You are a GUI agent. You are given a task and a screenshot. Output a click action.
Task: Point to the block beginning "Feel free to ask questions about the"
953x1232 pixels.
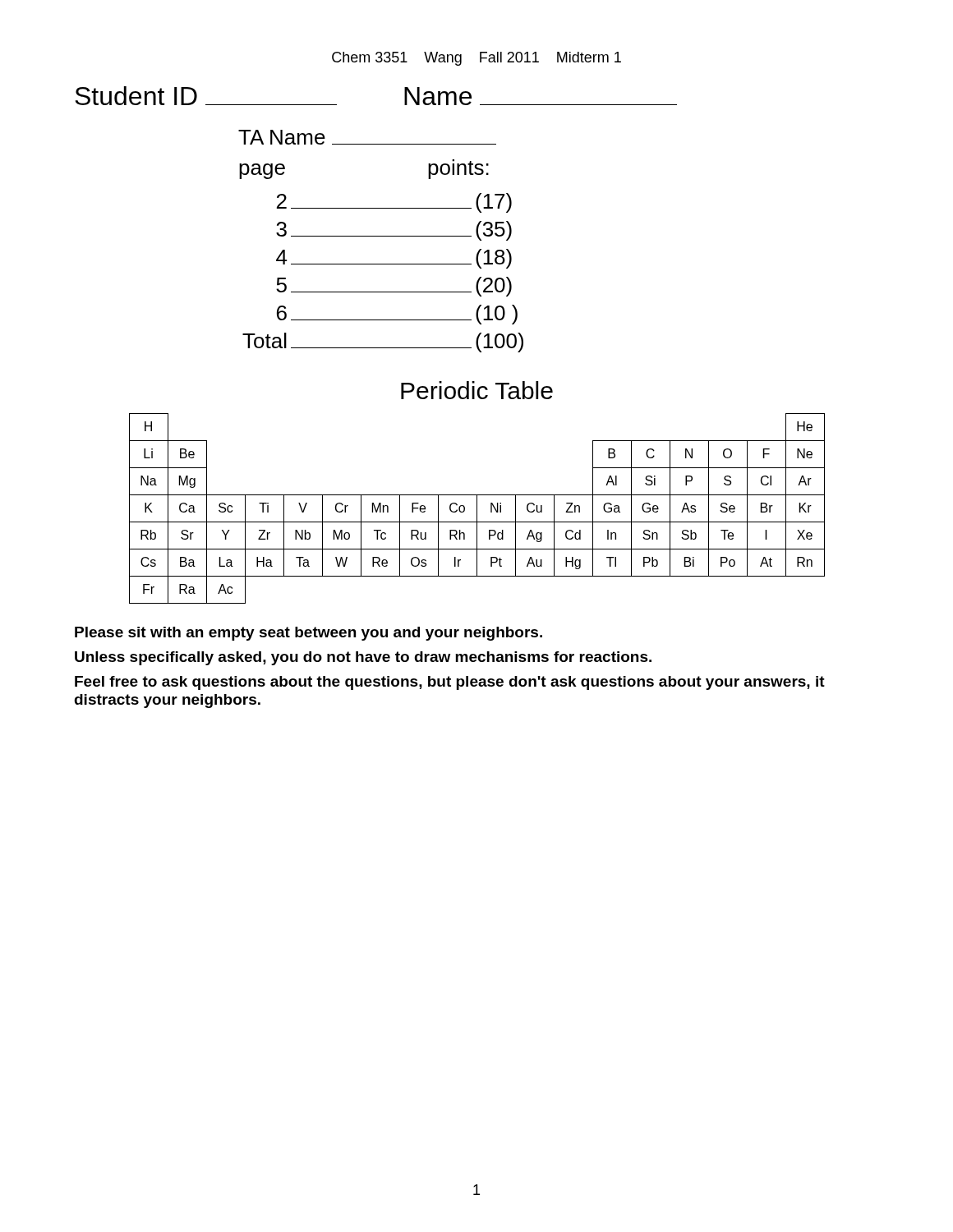[x=449, y=690]
